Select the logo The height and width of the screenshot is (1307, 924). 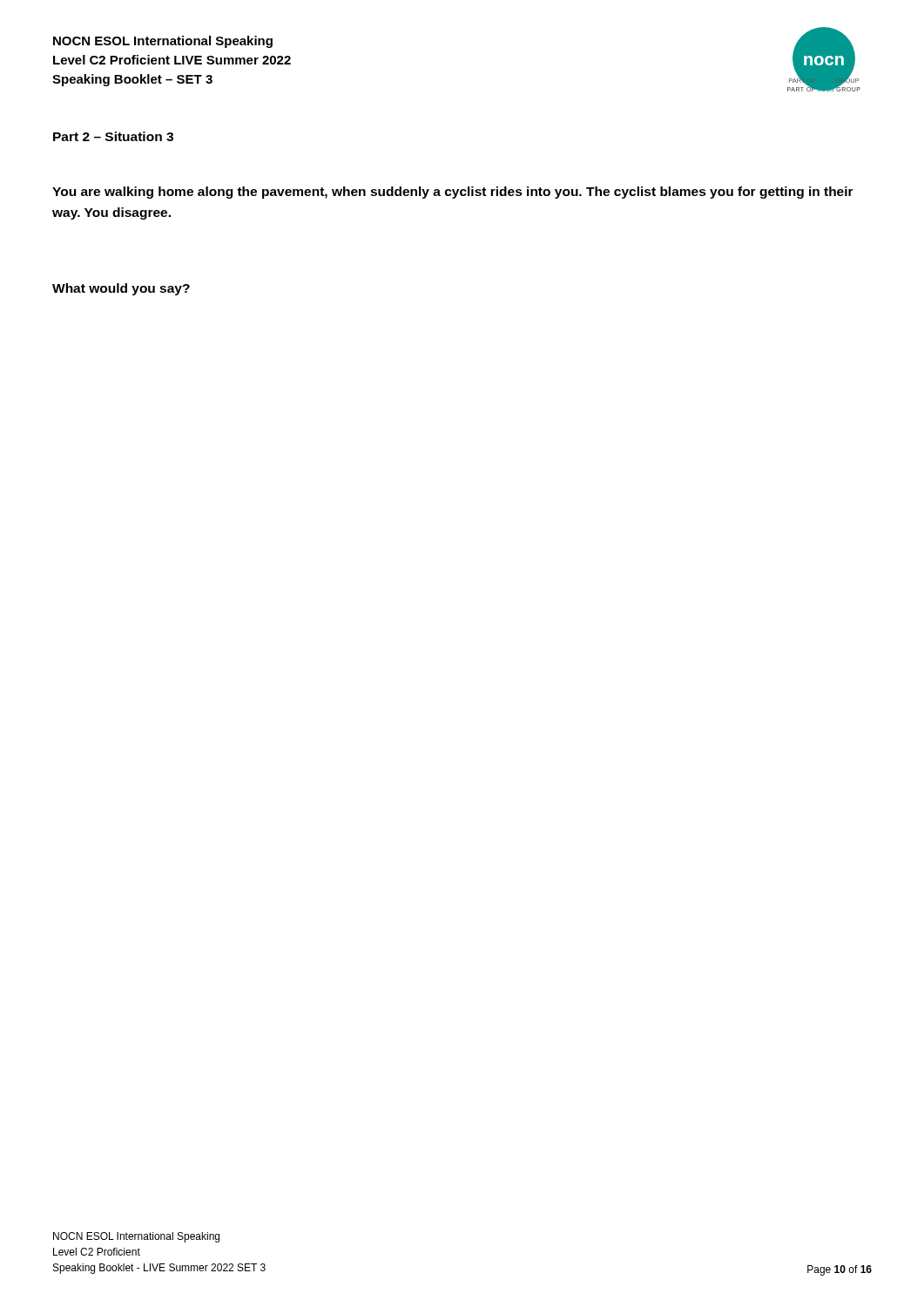[824, 66]
